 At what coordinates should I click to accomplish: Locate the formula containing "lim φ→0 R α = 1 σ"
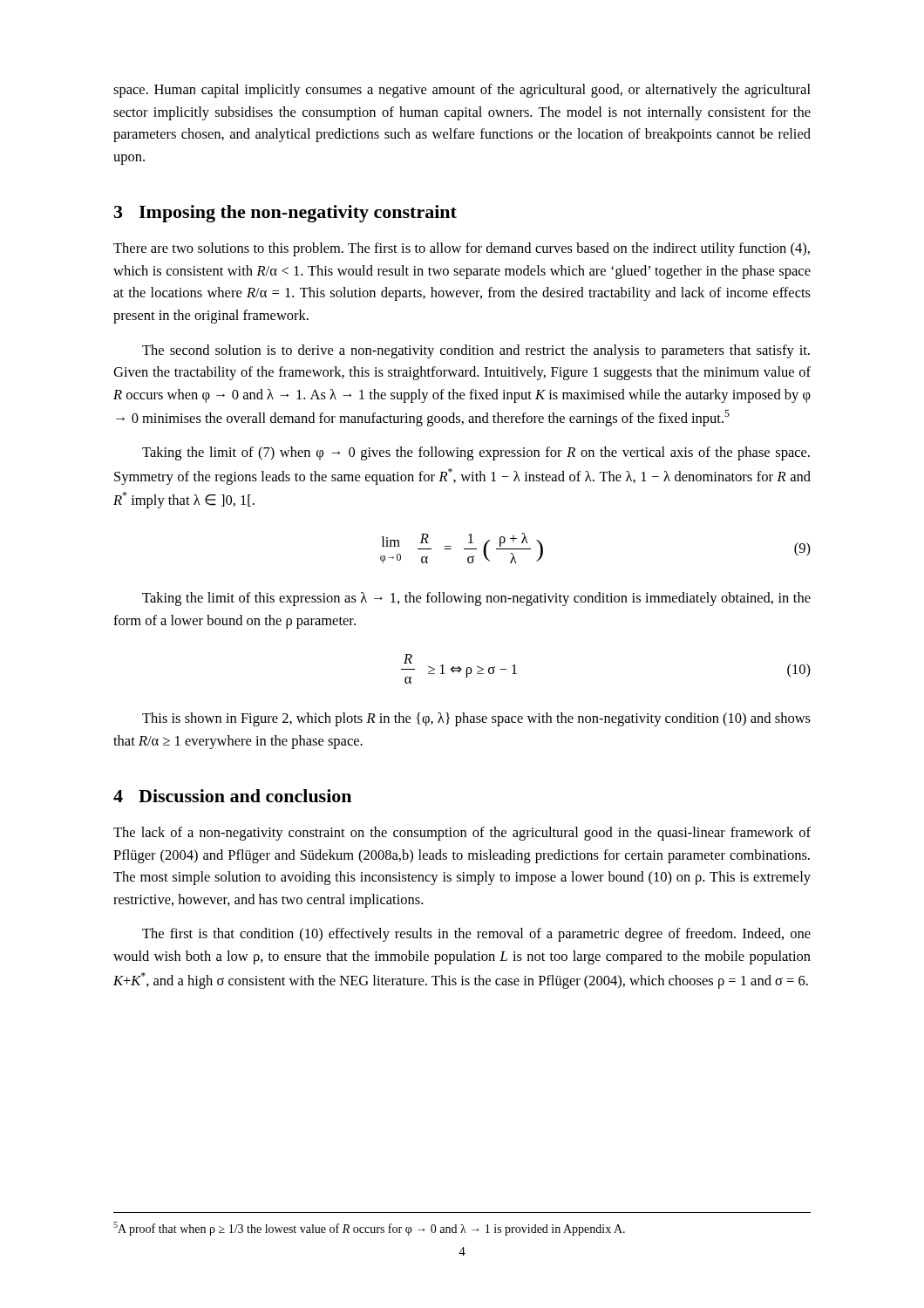point(470,549)
